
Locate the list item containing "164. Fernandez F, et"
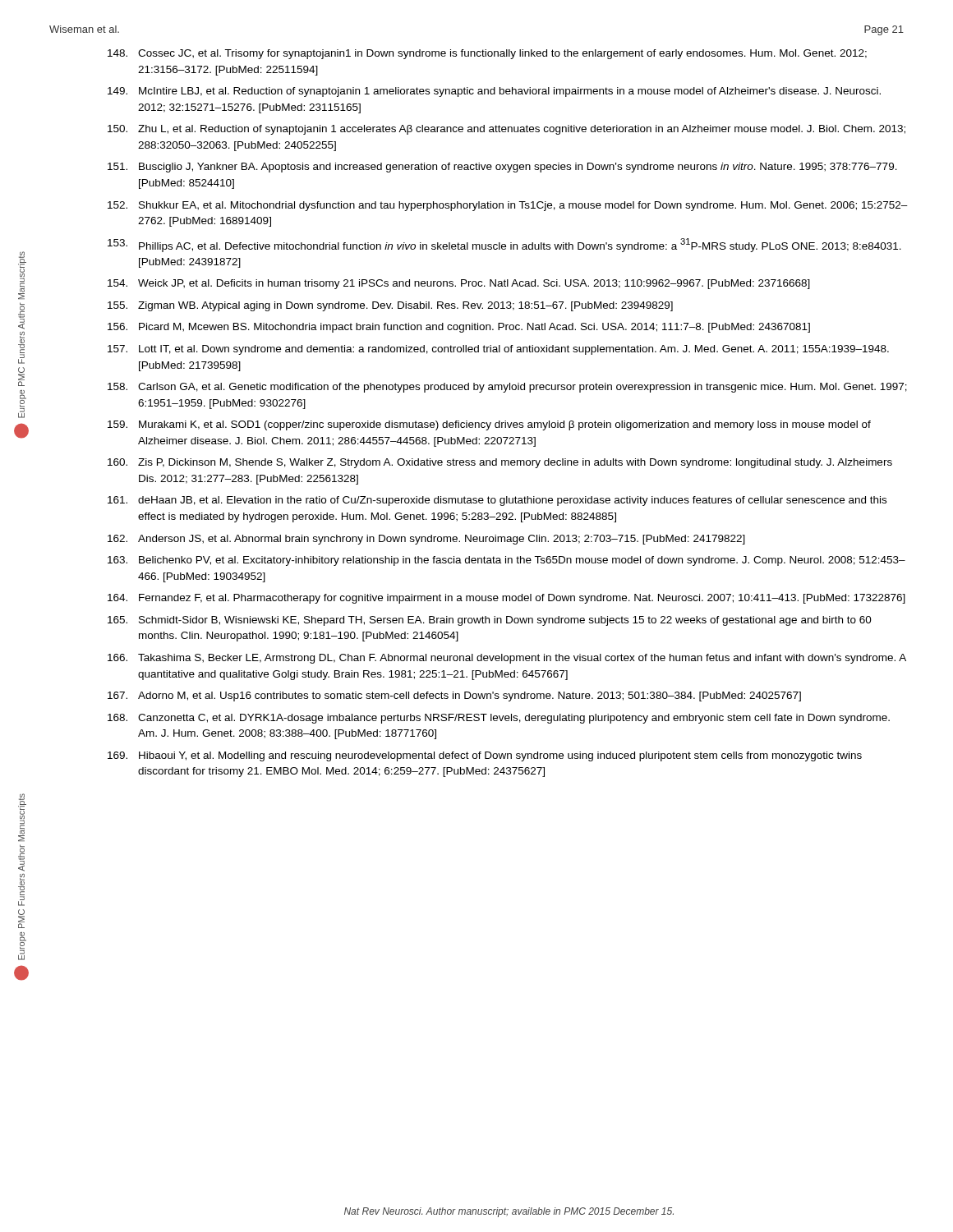pyautogui.click(x=509, y=598)
